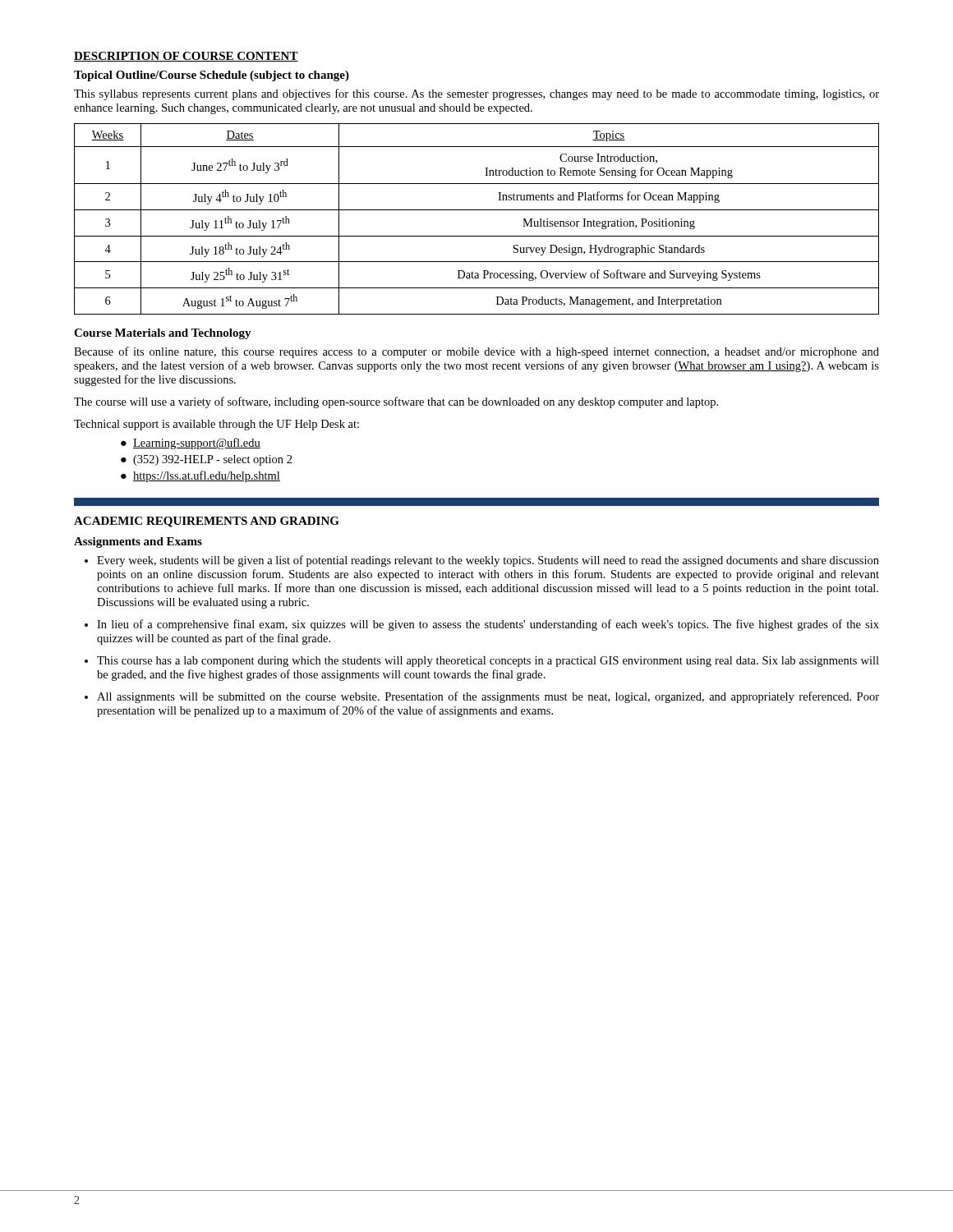The width and height of the screenshot is (953, 1232).
Task: Click on the section header with the text "Topical Outline/Course Schedule"
Action: (212, 75)
